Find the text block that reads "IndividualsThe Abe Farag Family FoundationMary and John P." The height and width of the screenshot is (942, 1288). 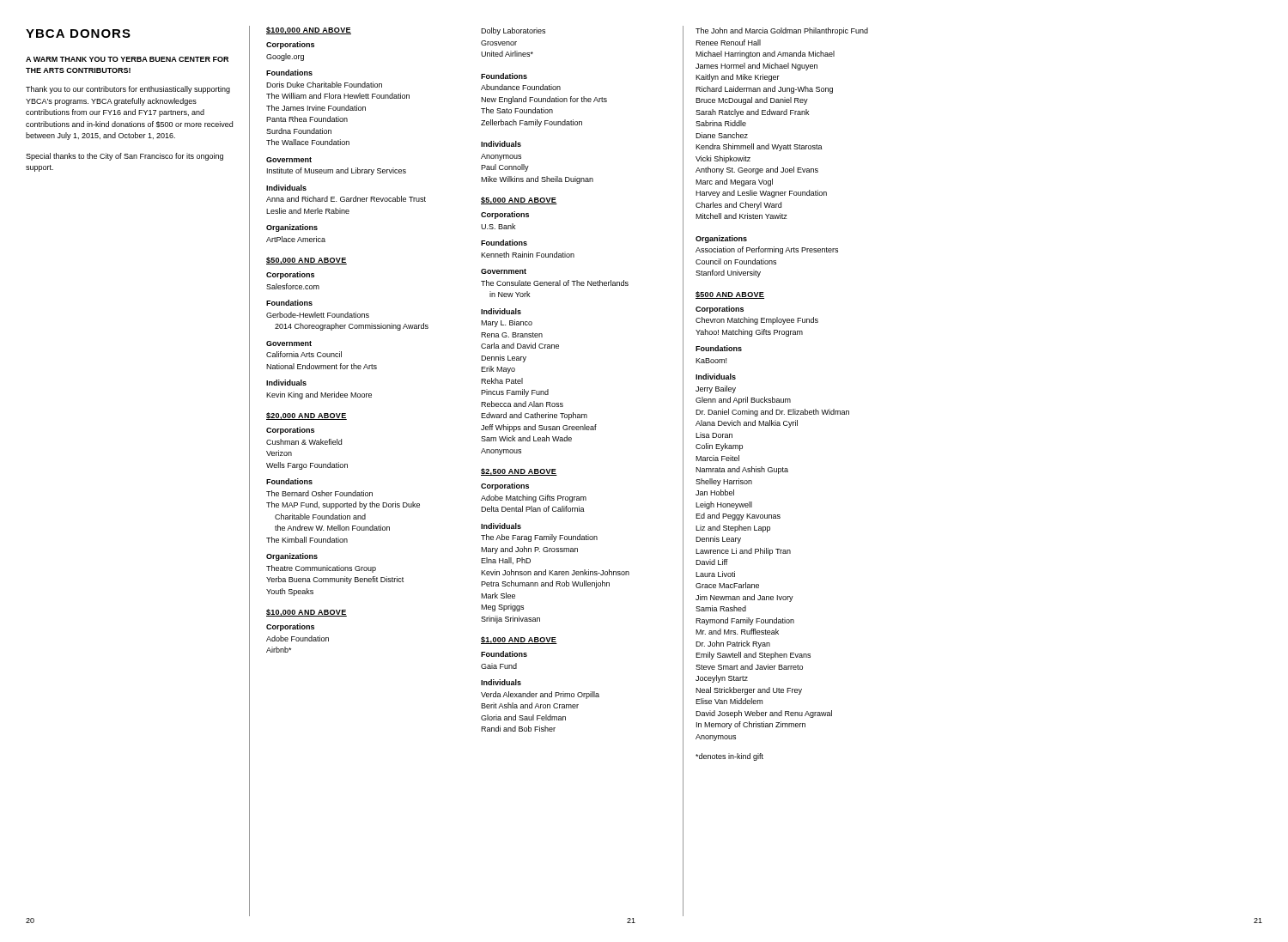pos(555,572)
